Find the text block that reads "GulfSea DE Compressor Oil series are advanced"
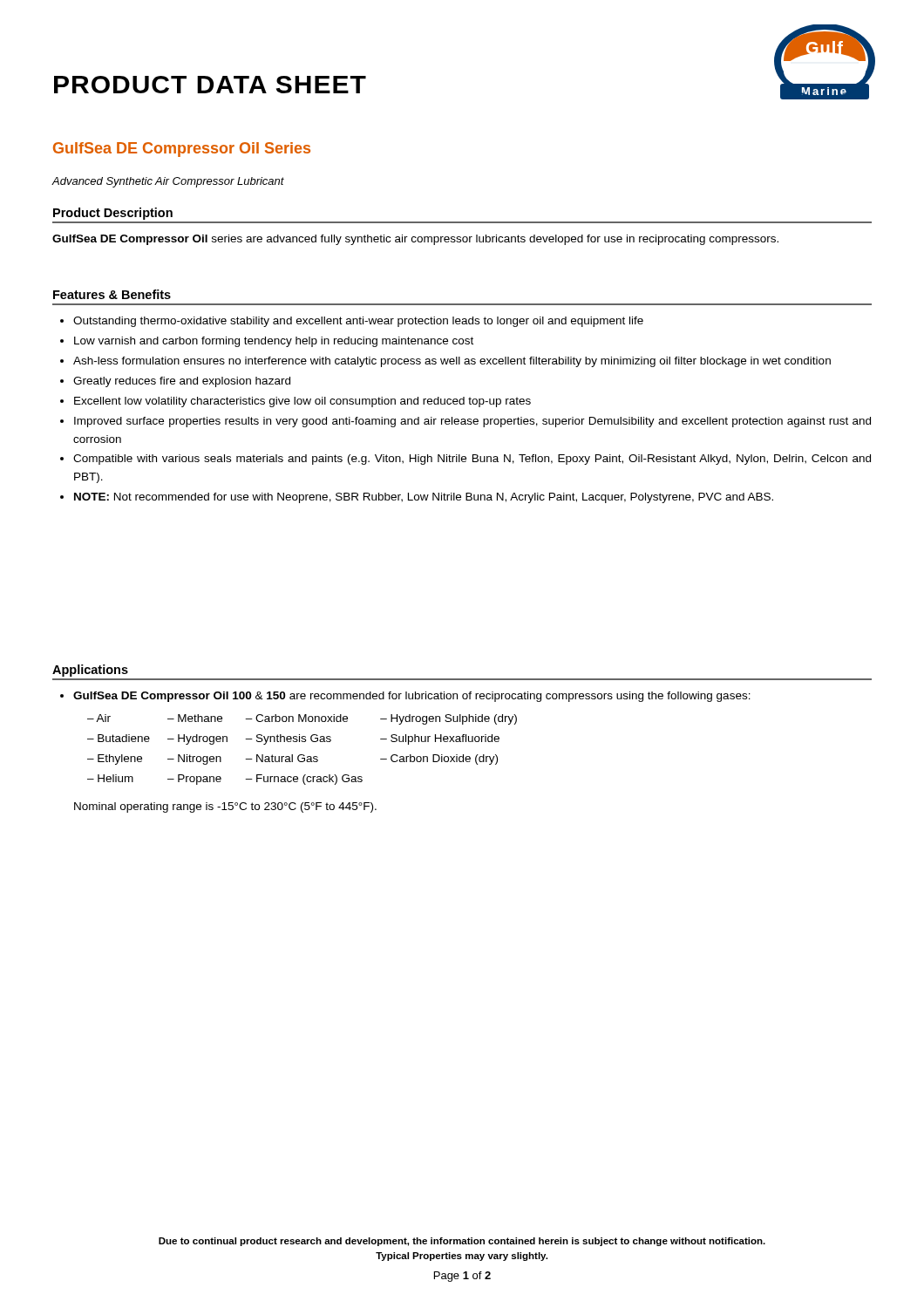 tap(462, 239)
